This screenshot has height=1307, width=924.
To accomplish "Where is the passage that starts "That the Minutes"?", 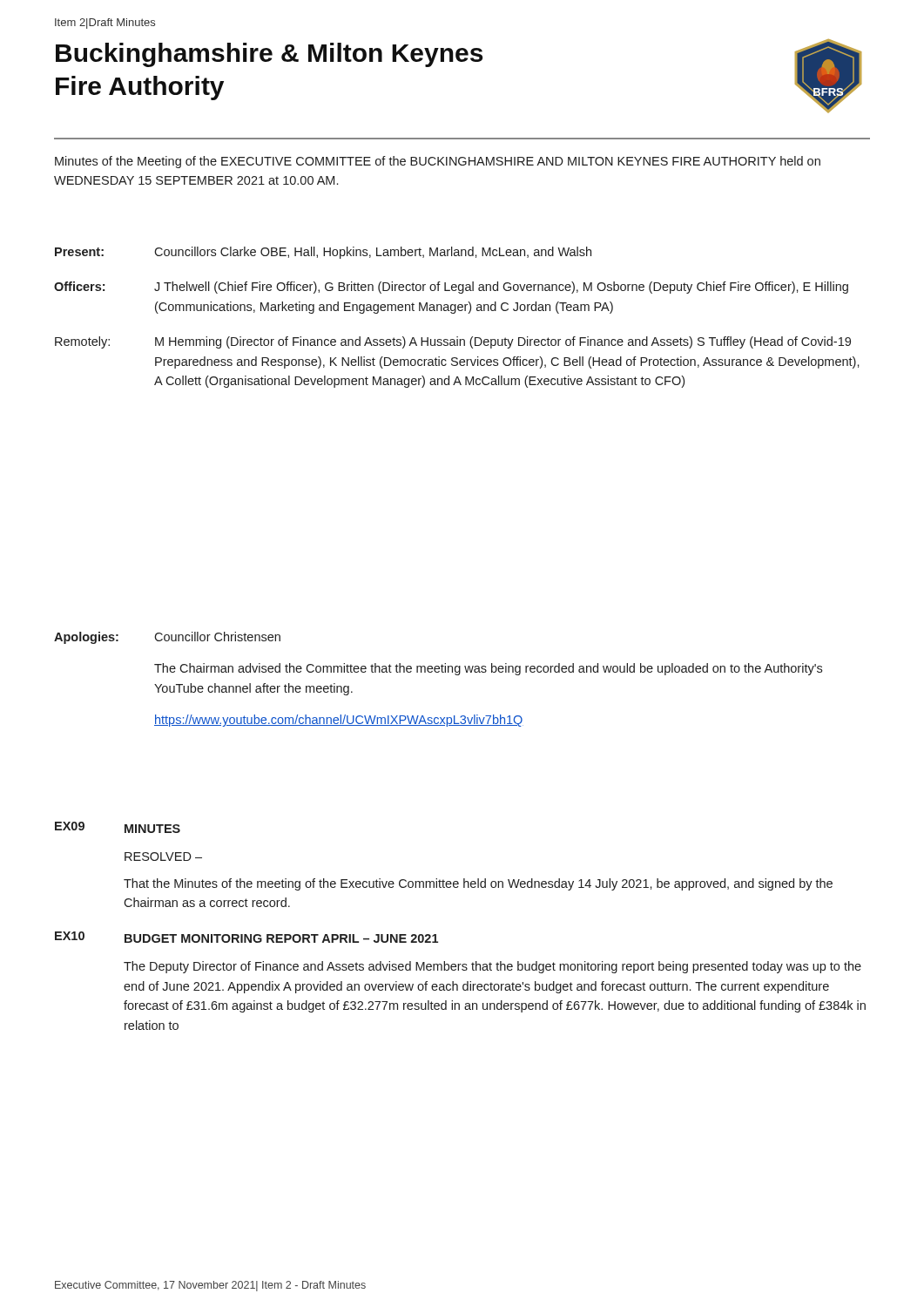I will point(478,893).
